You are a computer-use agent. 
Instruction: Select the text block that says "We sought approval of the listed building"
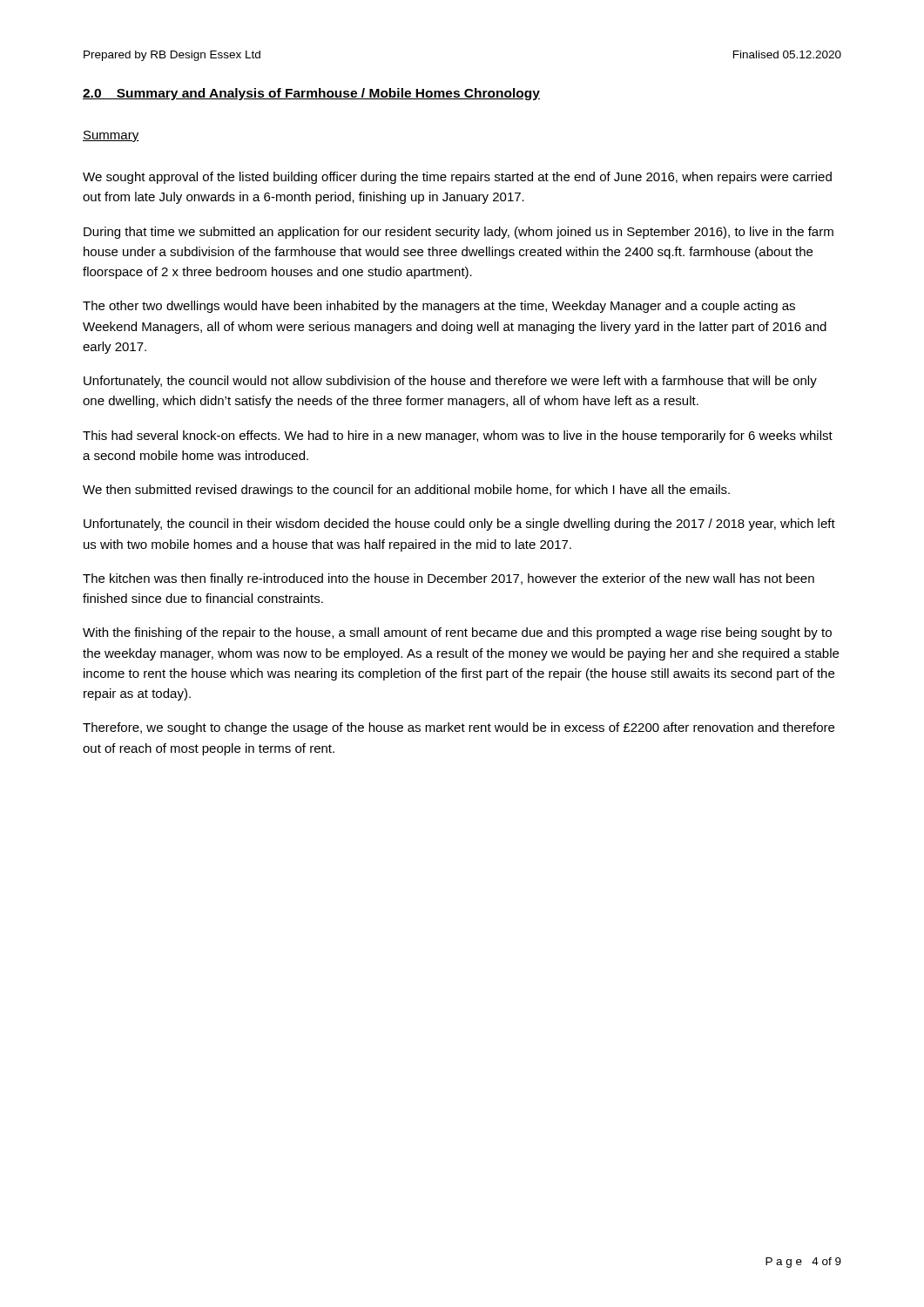pyautogui.click(x=458, y=187)
